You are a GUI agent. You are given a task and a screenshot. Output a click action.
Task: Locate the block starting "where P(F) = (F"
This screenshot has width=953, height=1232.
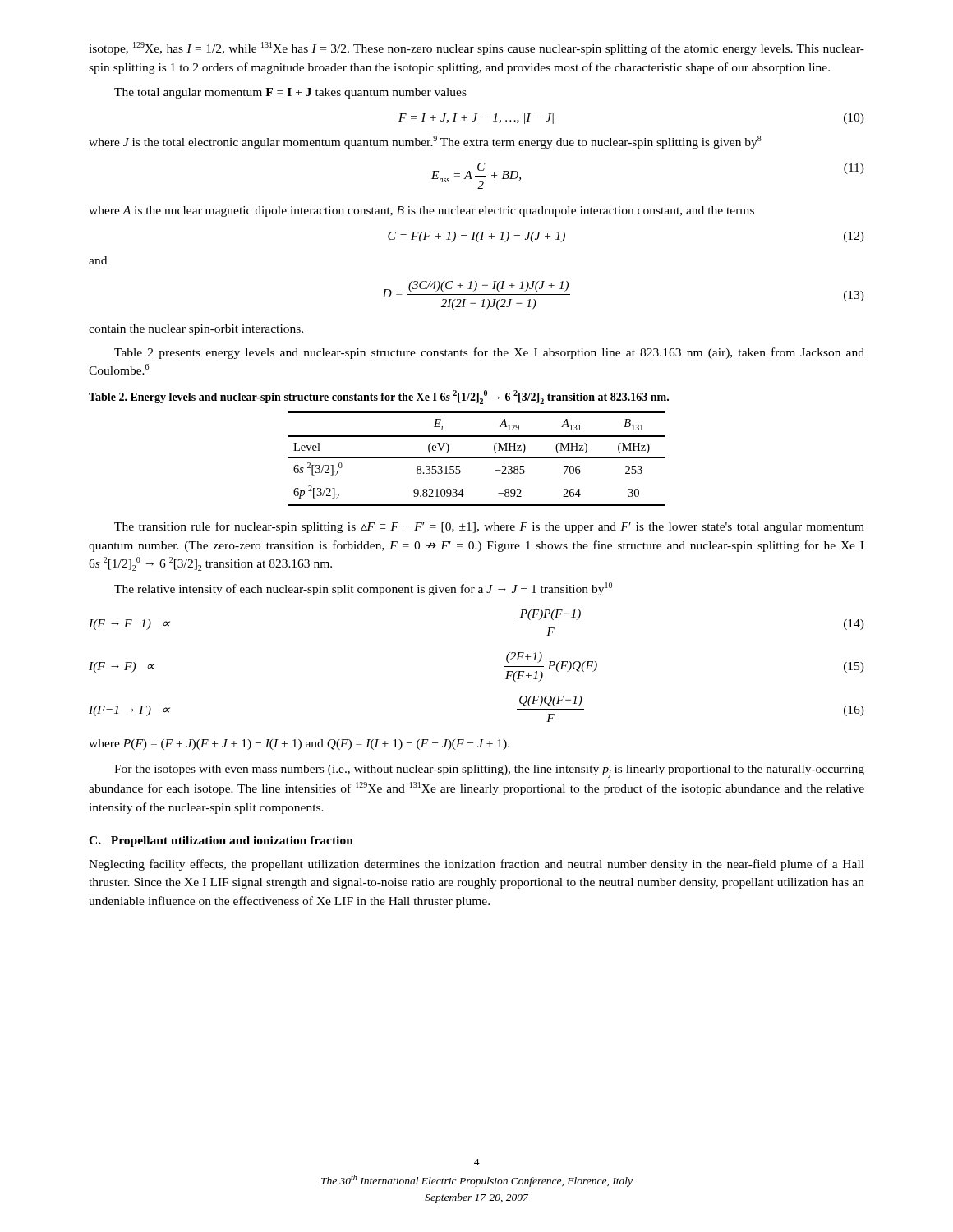coord(299,743)
